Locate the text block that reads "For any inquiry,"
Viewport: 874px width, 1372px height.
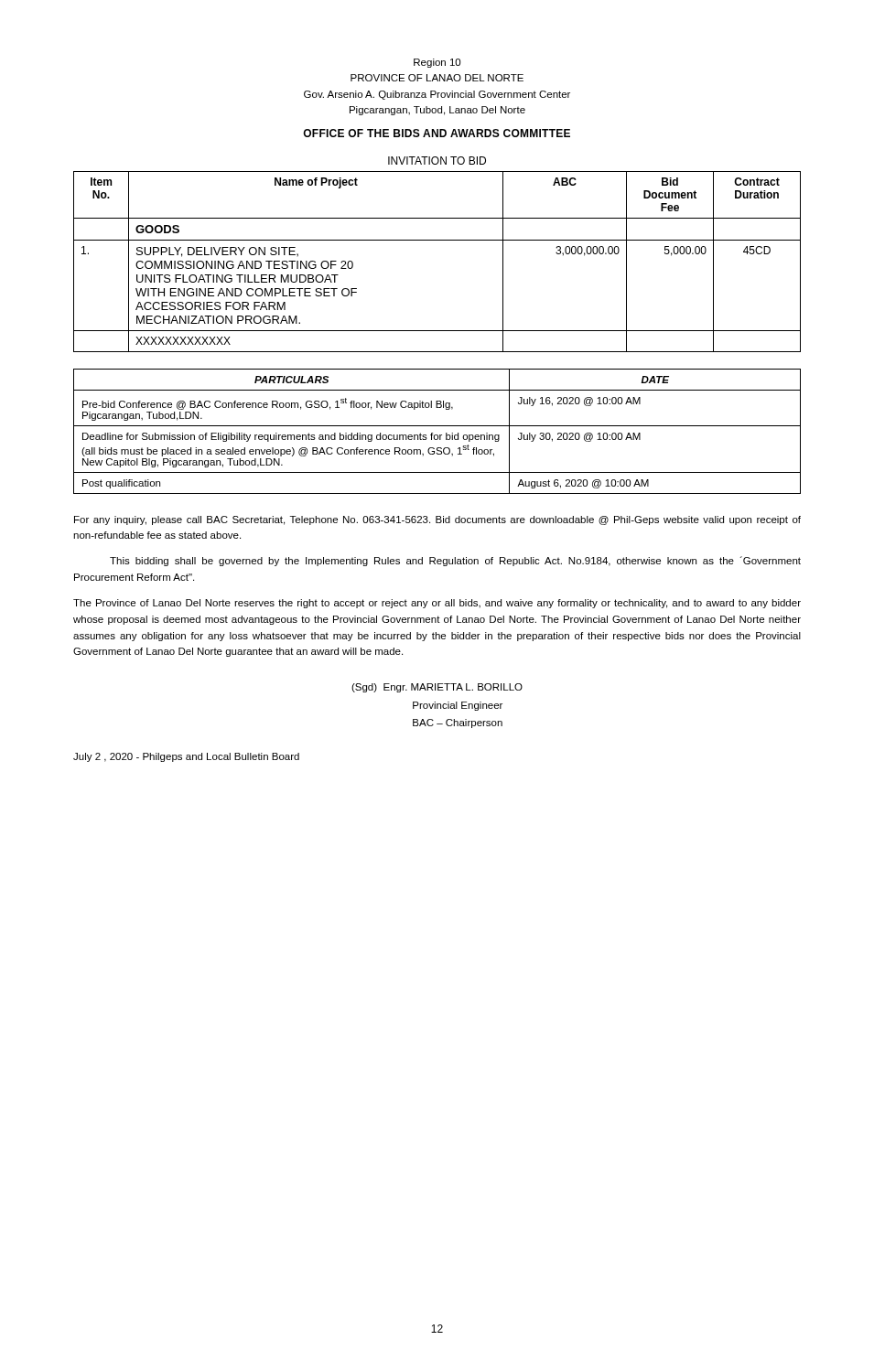tap(437, 527)
